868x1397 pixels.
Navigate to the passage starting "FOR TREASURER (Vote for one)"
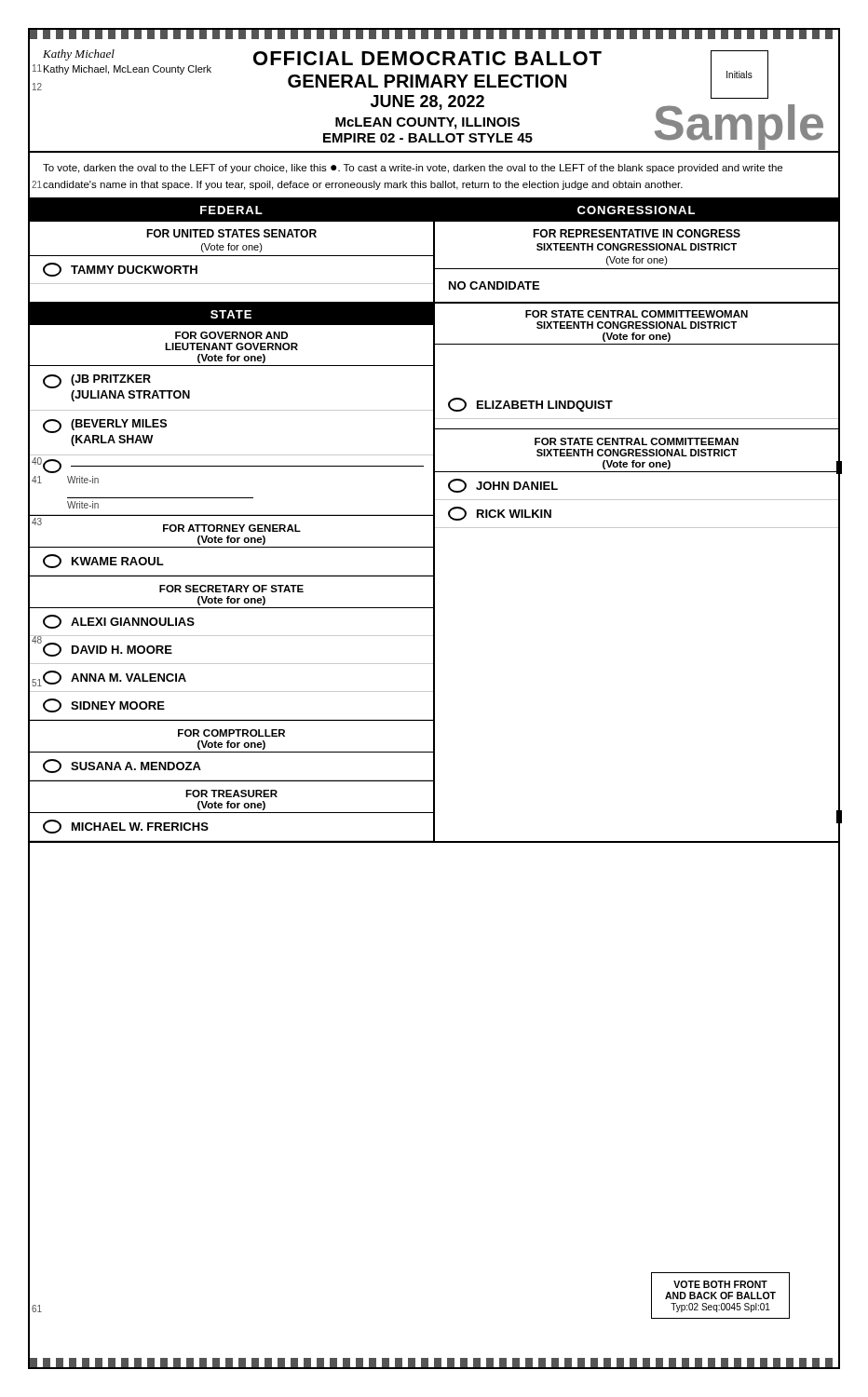[x=231, y=799]
